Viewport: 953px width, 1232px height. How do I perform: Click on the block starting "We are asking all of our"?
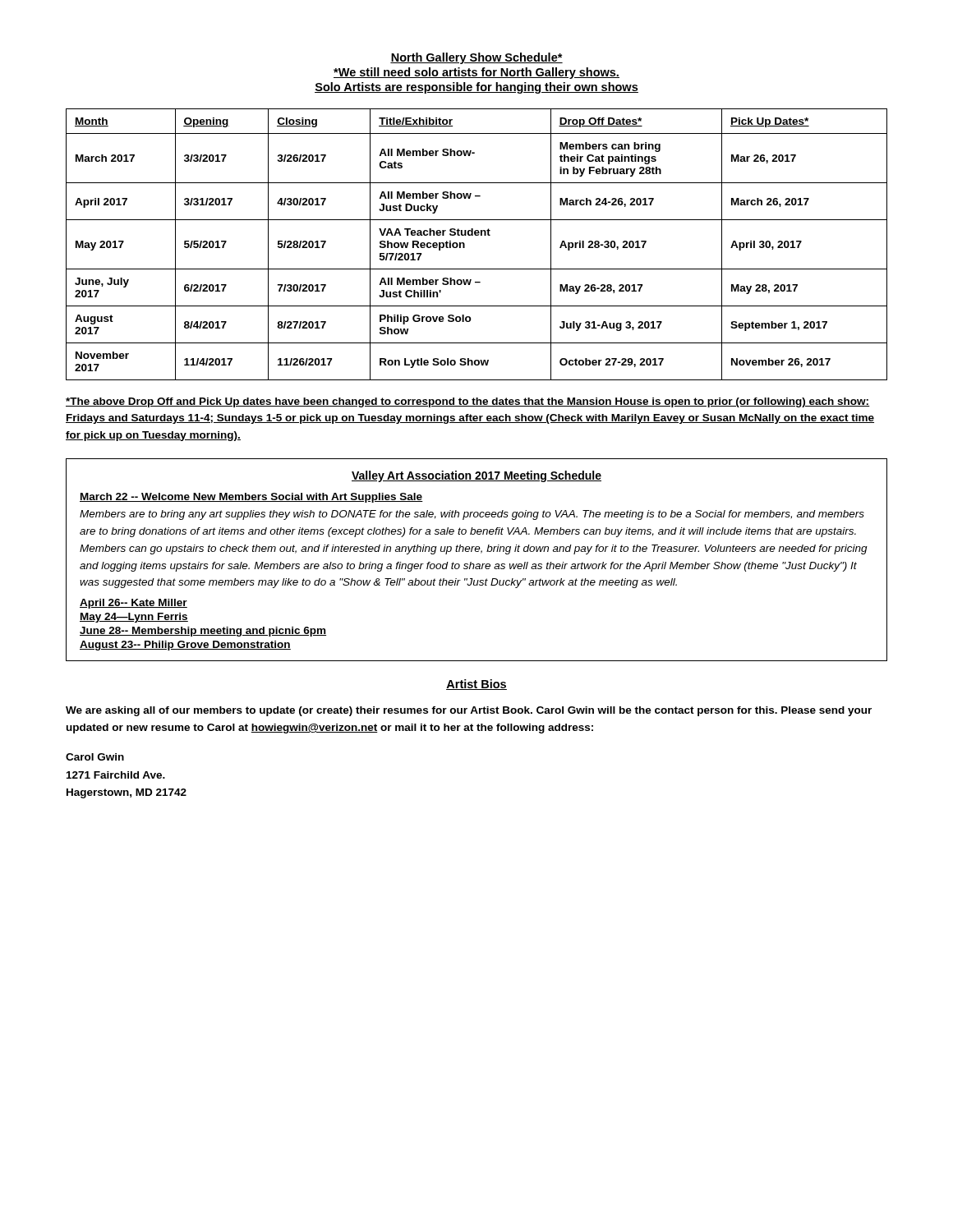(469, 719)
